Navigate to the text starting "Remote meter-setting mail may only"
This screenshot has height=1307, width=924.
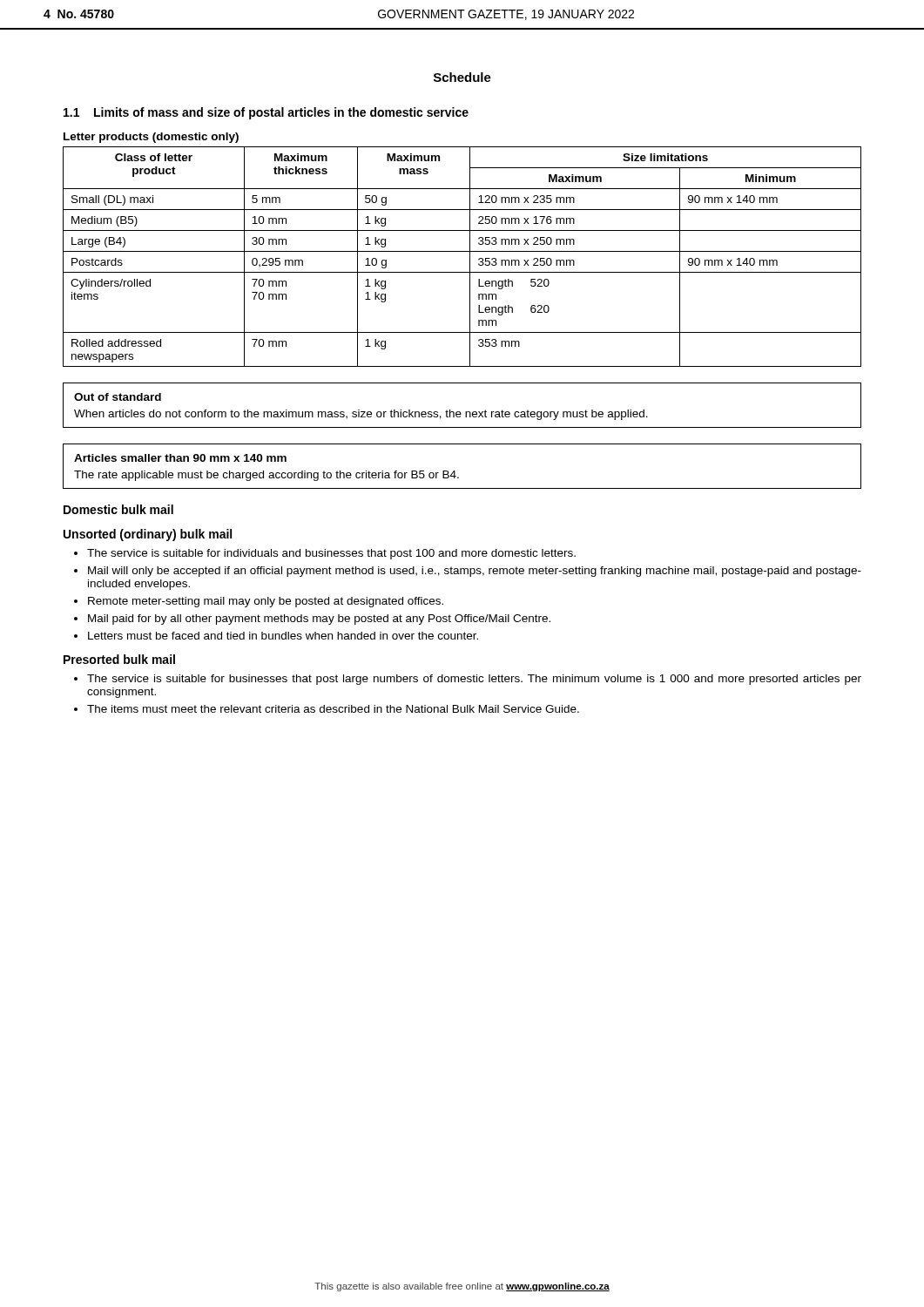pyautogui.click(x=266, y=601)
